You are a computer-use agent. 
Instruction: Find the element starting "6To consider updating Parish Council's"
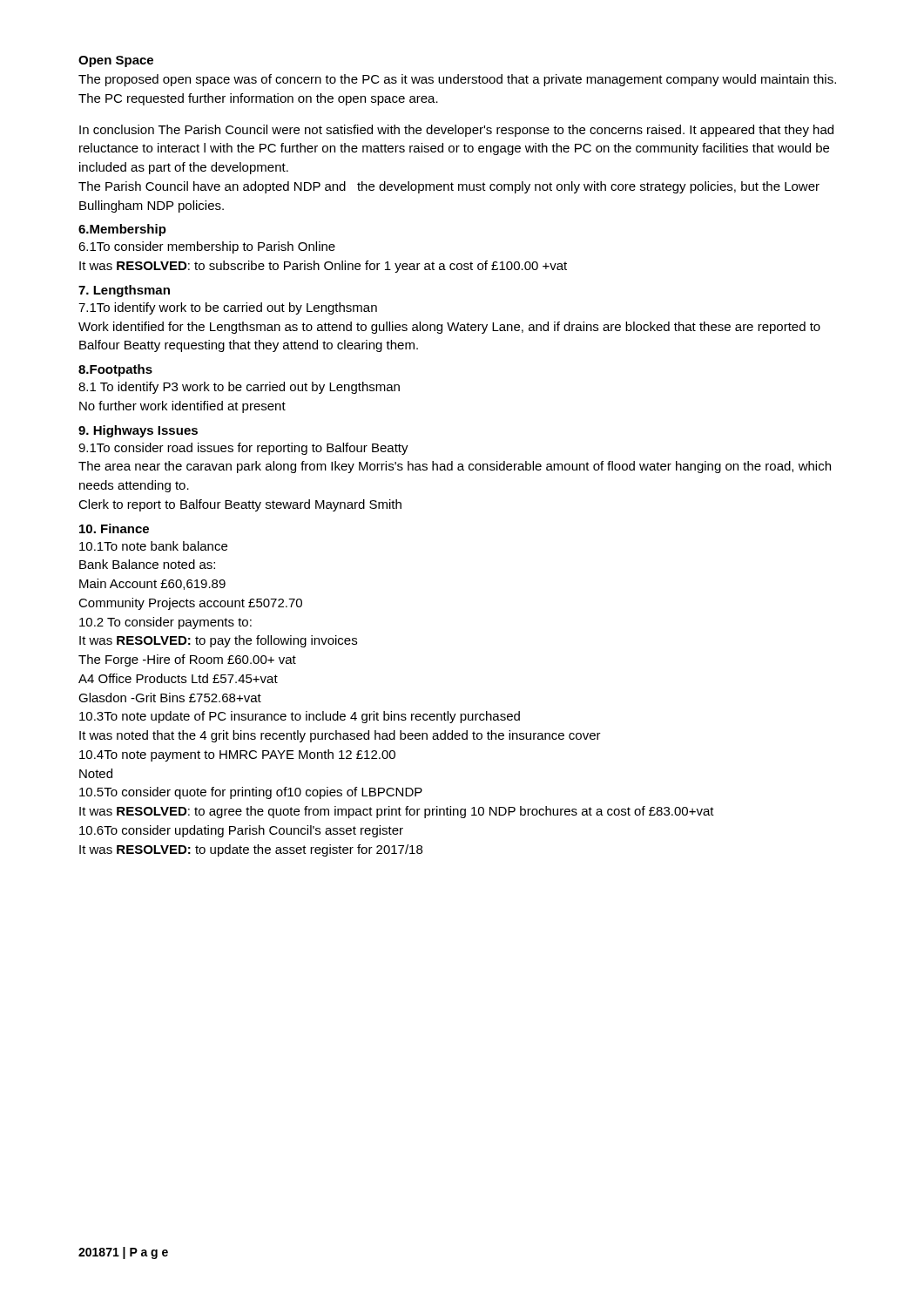coord(241,830)
